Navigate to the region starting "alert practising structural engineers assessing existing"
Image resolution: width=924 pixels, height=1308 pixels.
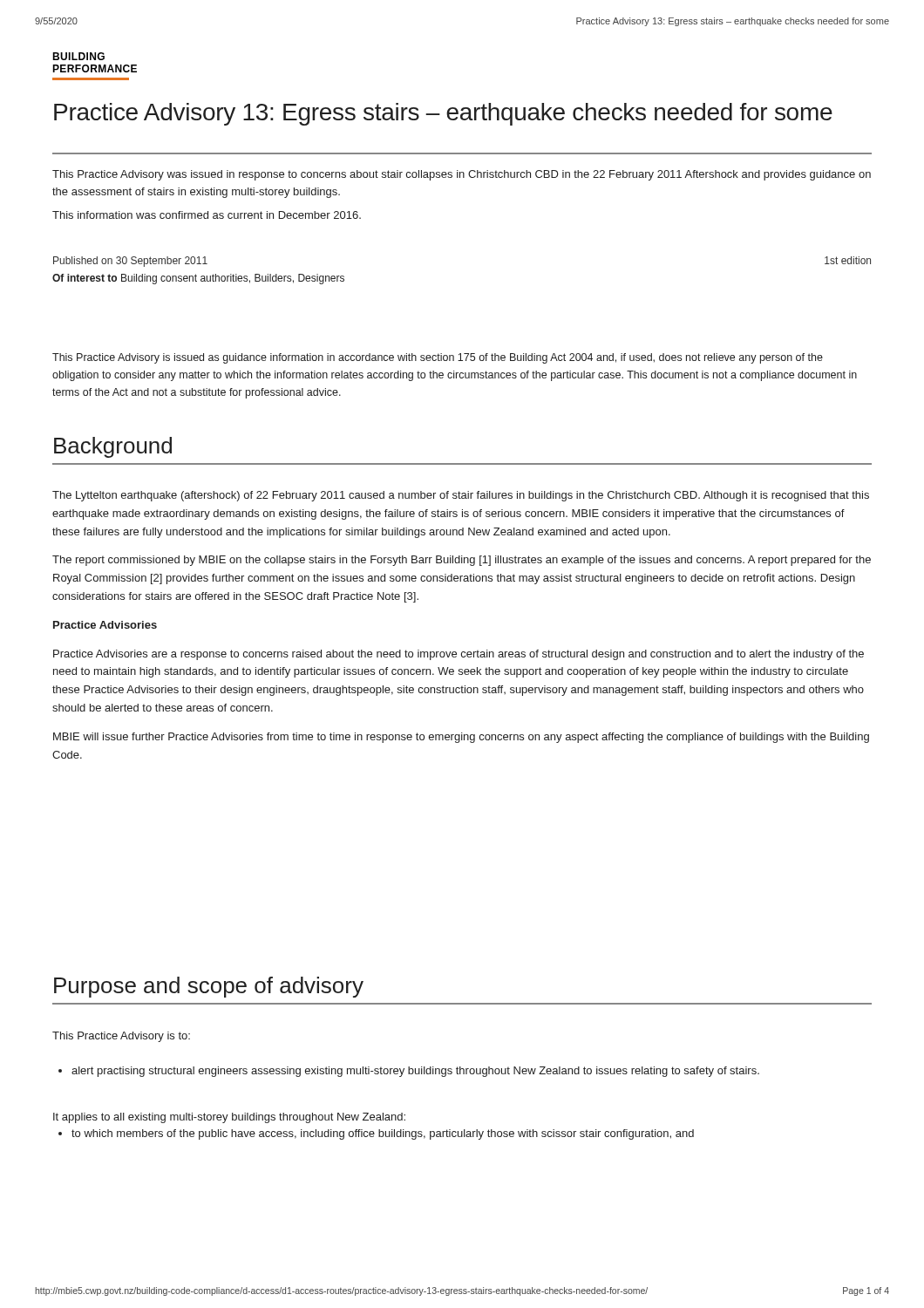[x=462, y=1071]
